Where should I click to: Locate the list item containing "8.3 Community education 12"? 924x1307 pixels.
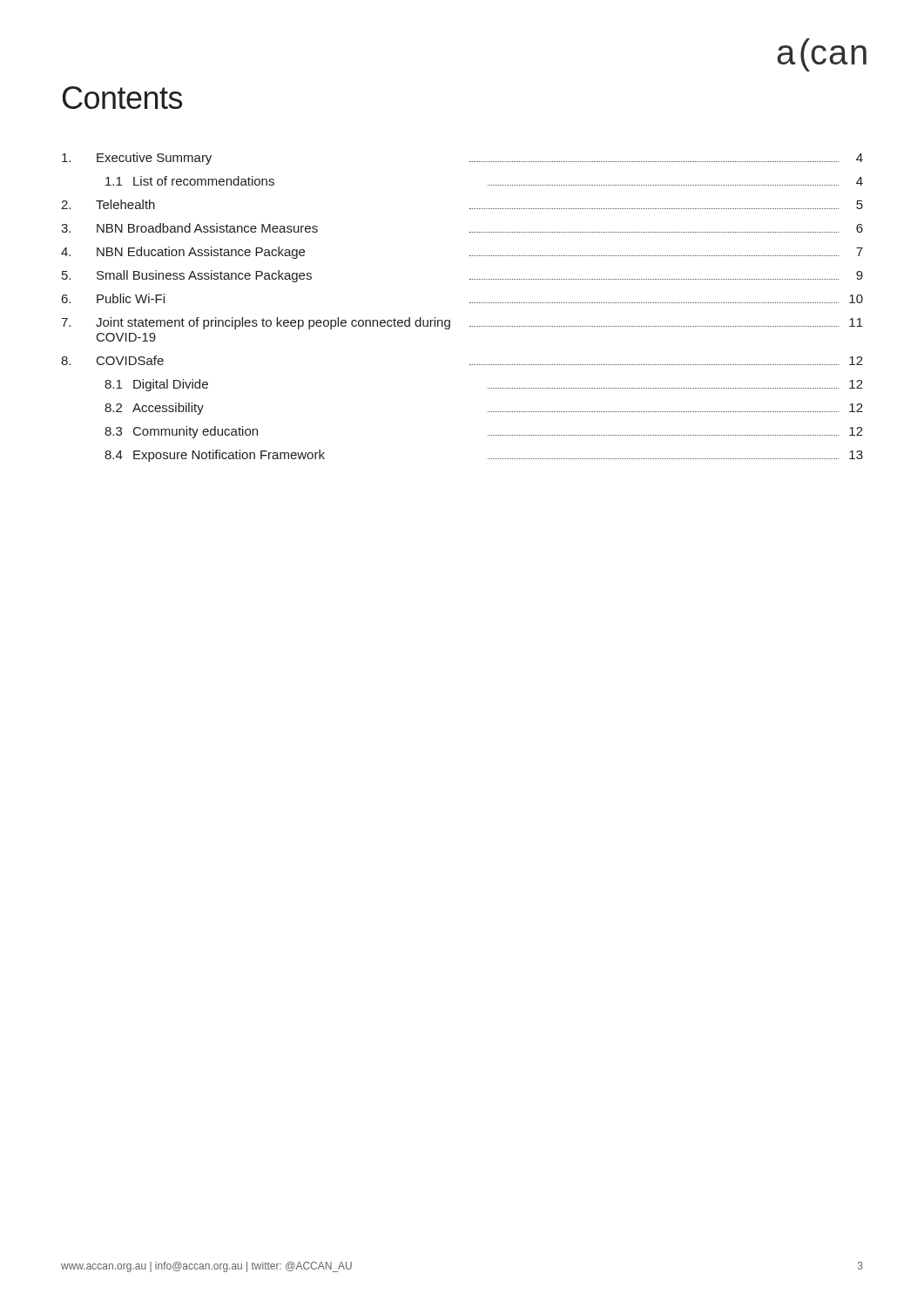(x=484, y=431)
